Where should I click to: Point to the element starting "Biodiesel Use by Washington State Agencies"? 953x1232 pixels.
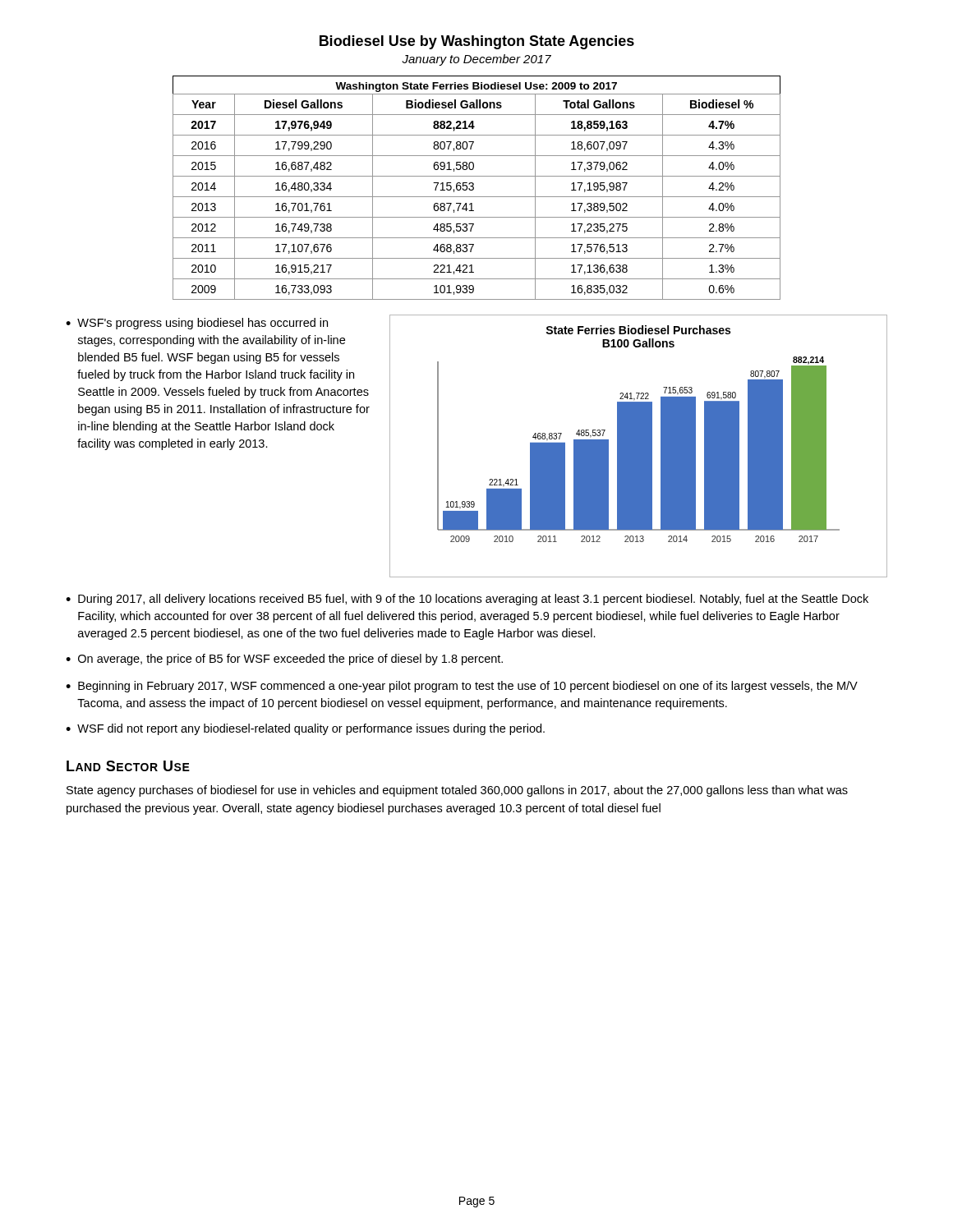[476, 41]
